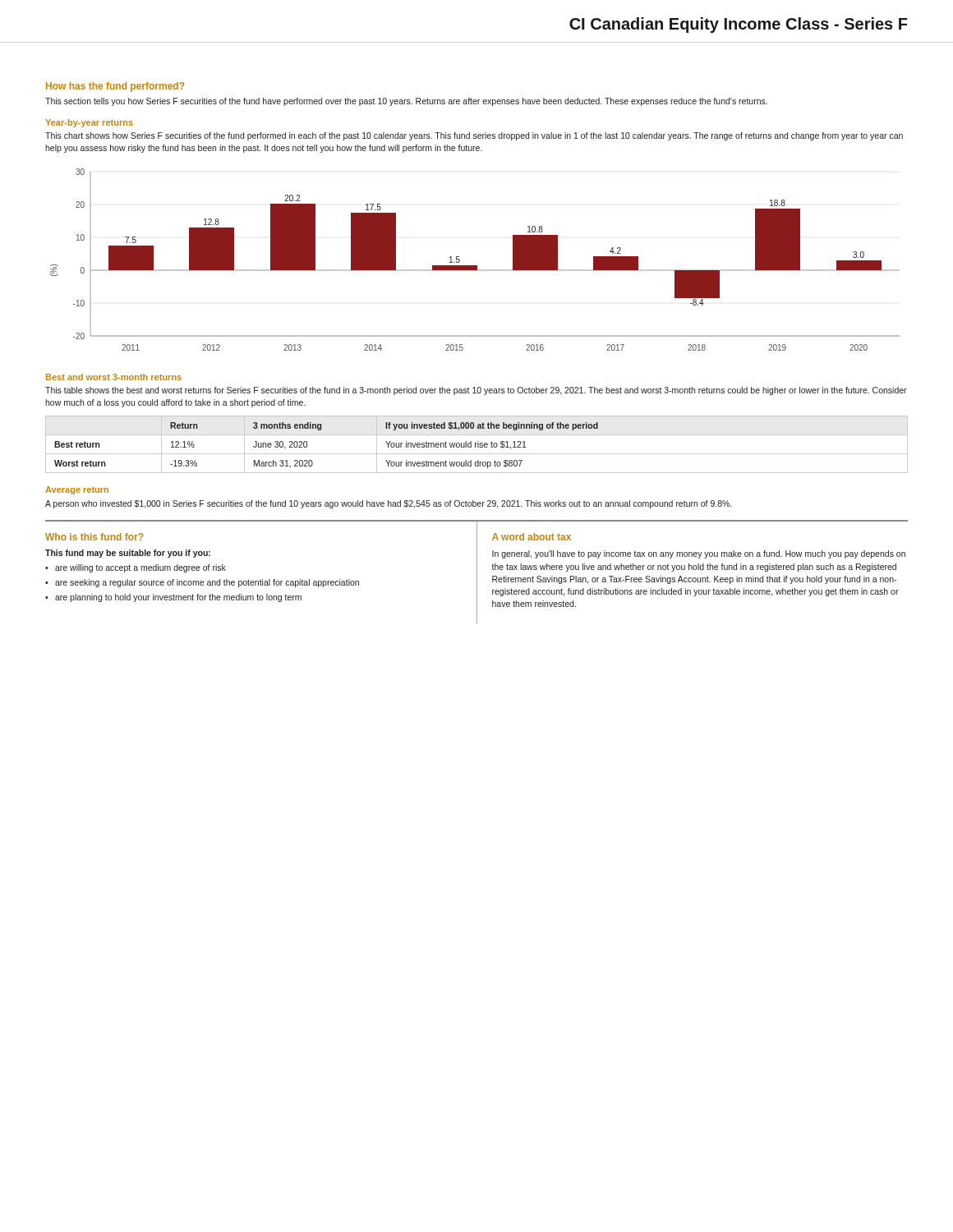Locate the list item that reads "are planning to hold"

click(179, 597)
